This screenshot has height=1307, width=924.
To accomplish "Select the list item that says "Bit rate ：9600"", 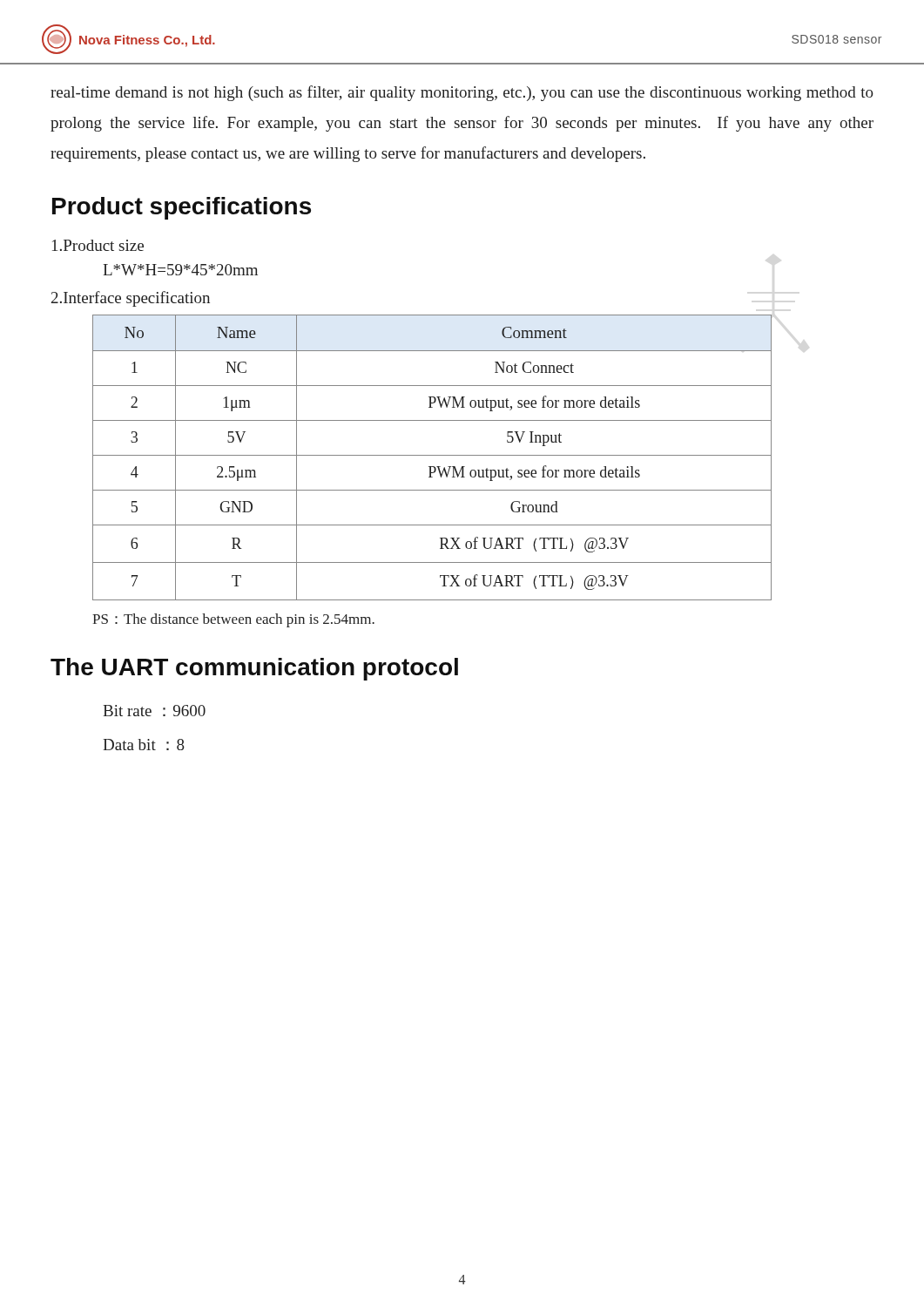I will point(154,711).
